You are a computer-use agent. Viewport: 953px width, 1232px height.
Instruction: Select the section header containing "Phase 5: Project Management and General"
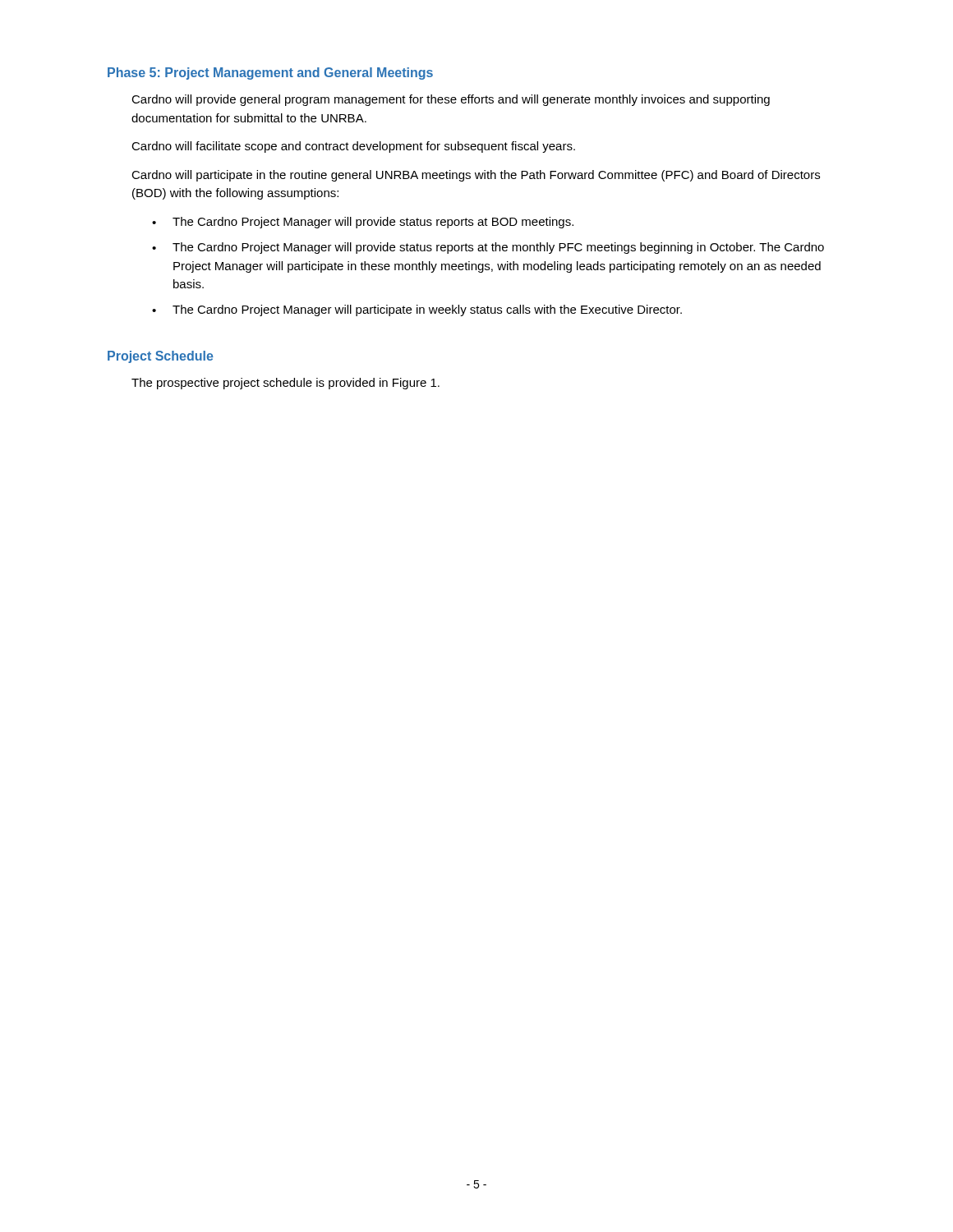point(270,74)
